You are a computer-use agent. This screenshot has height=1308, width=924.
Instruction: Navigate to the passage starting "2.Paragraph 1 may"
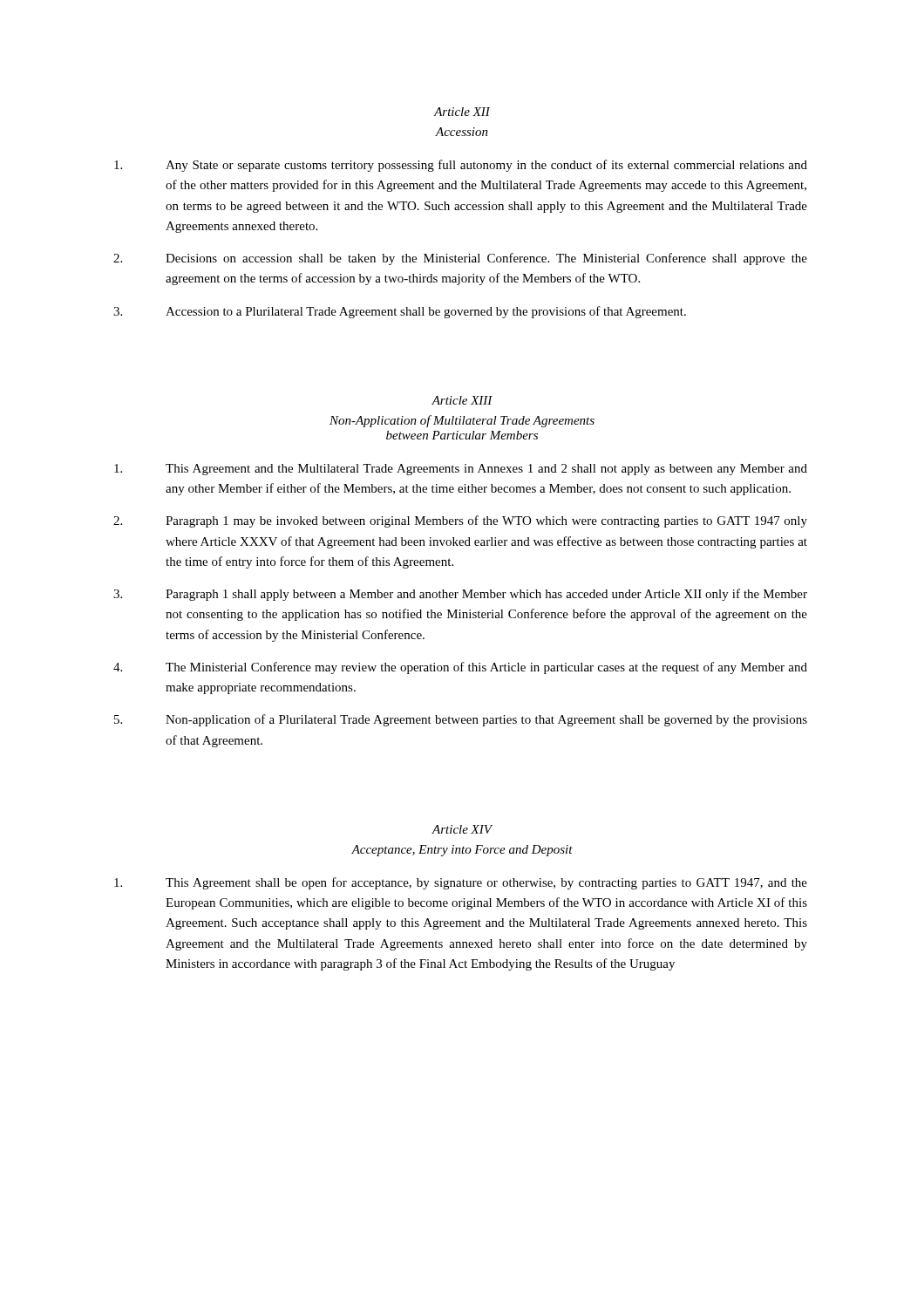tap(460, 542)
